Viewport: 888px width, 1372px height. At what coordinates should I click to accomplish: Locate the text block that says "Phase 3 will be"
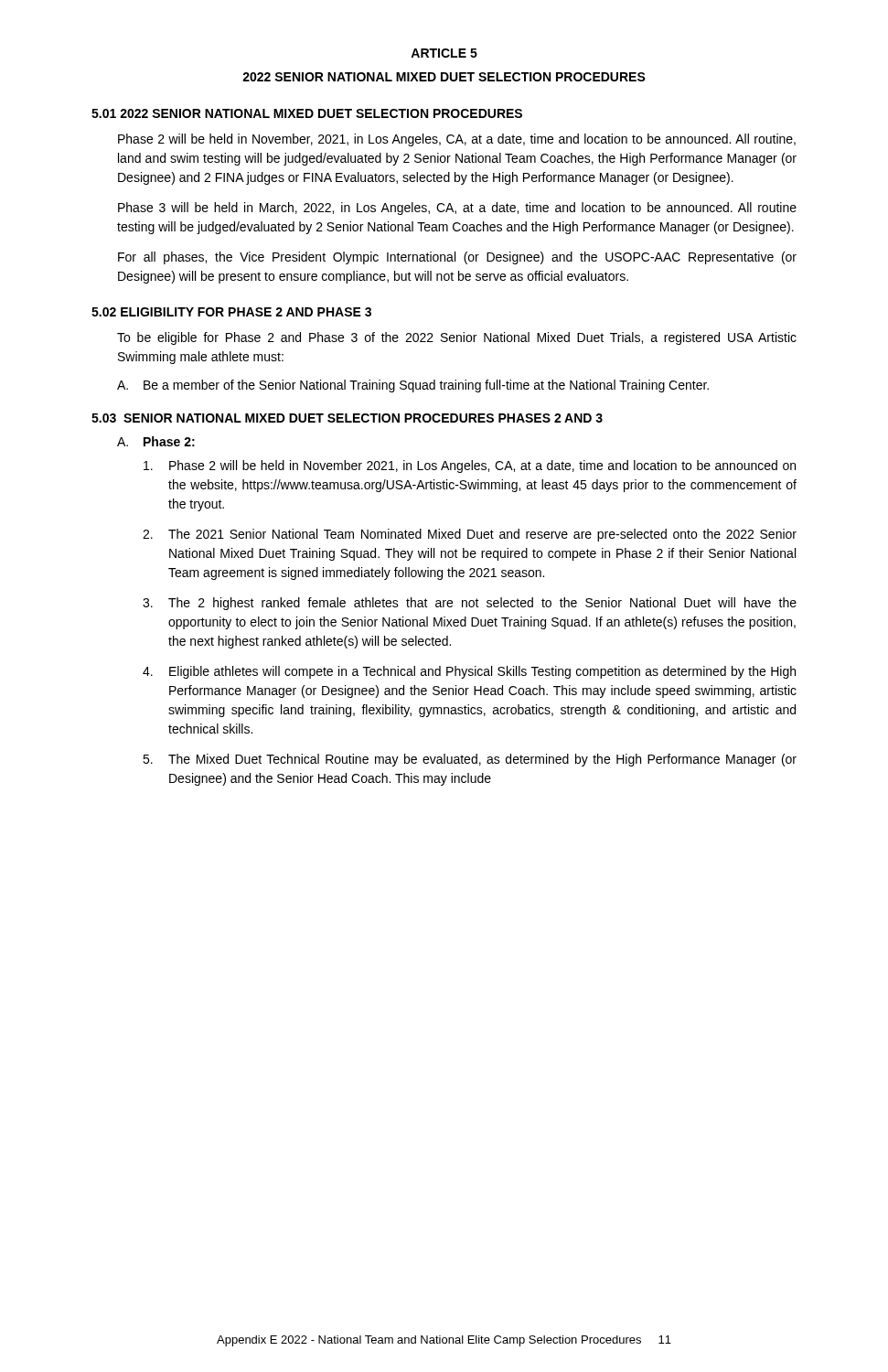457,217
